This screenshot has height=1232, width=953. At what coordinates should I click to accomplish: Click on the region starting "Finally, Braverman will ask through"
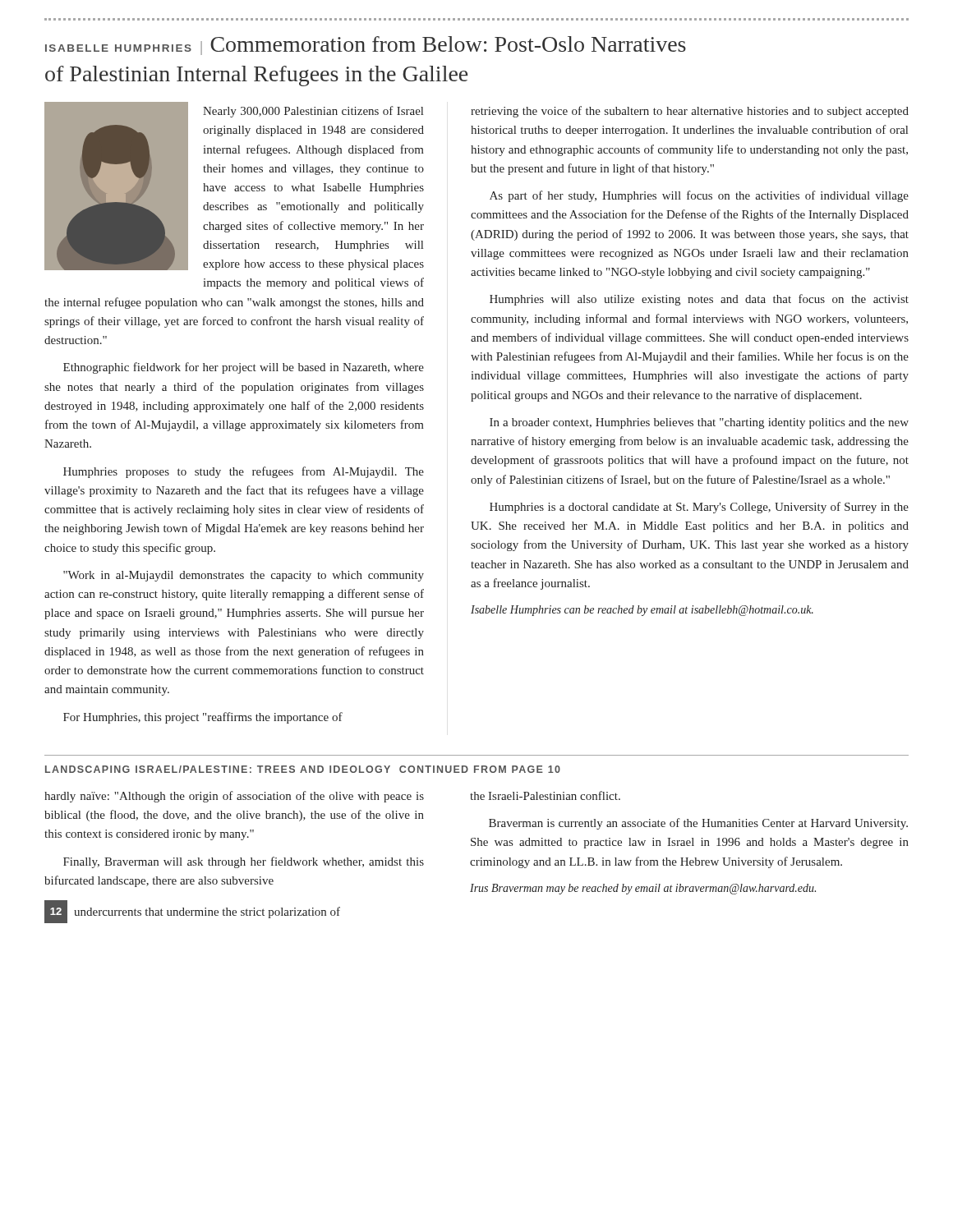tap(234, 871)
